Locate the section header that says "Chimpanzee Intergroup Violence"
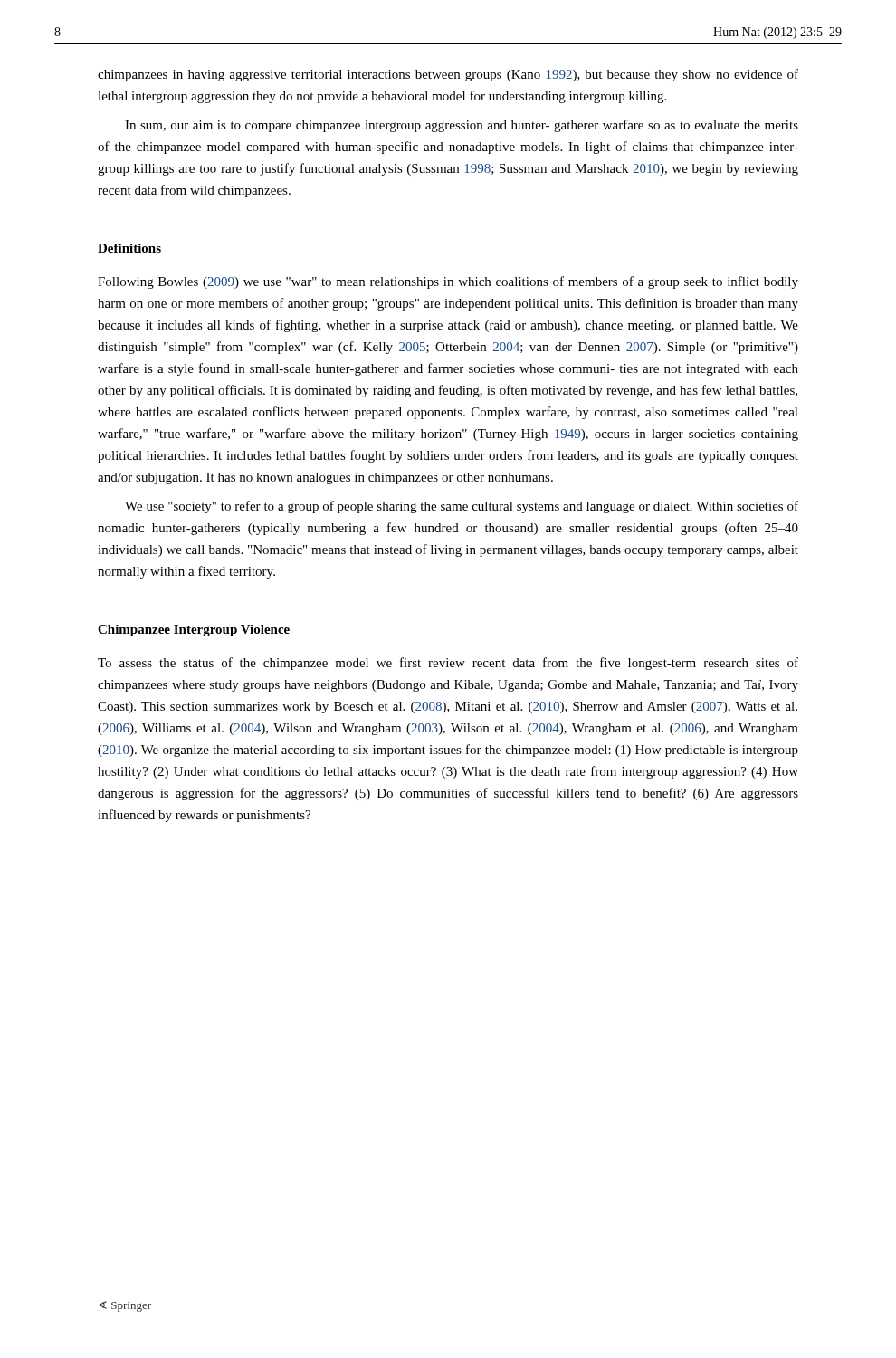Viewport: 896px width, 1358px height. click(194, 629)
